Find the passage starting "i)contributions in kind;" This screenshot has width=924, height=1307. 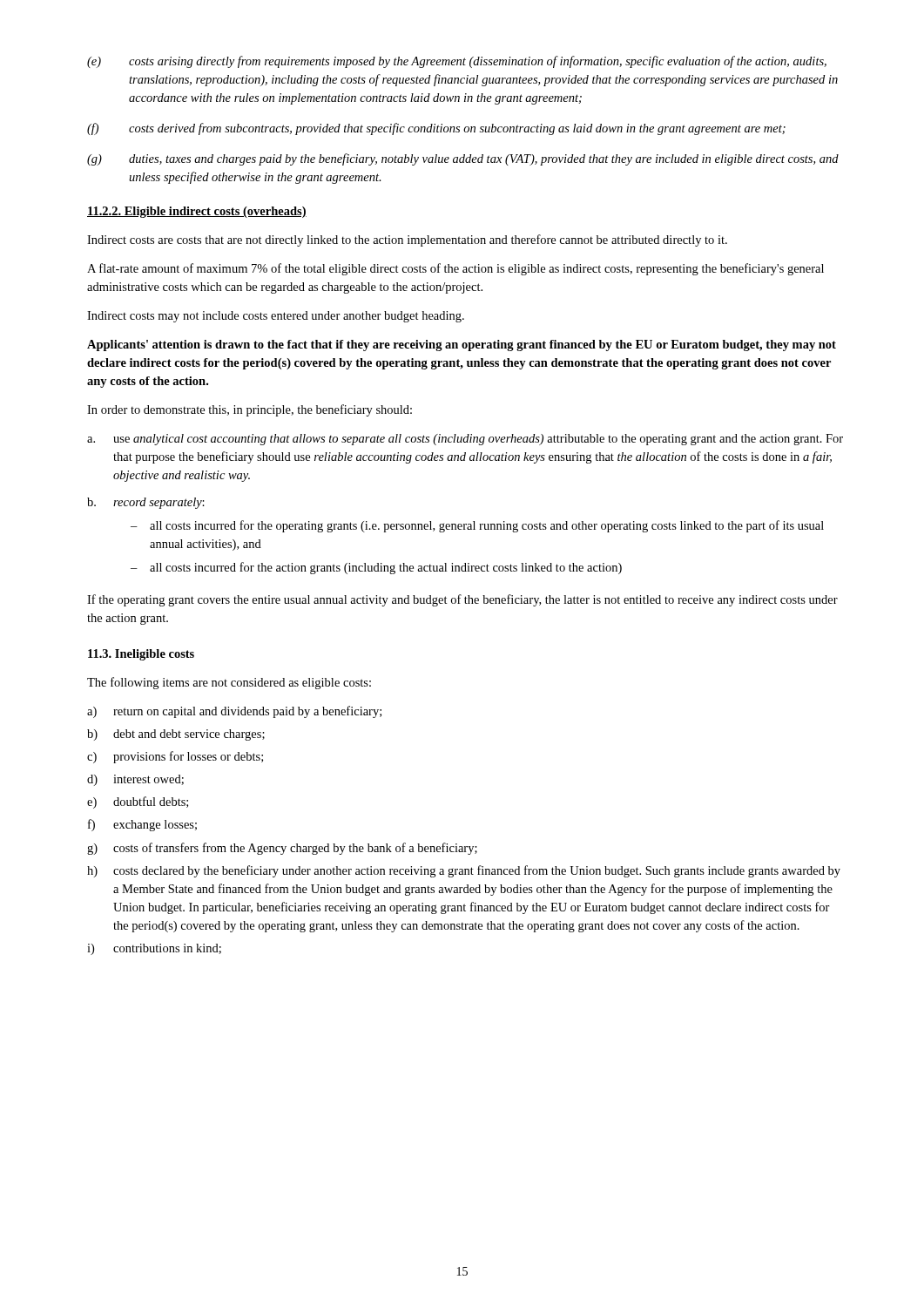[154, 949]
